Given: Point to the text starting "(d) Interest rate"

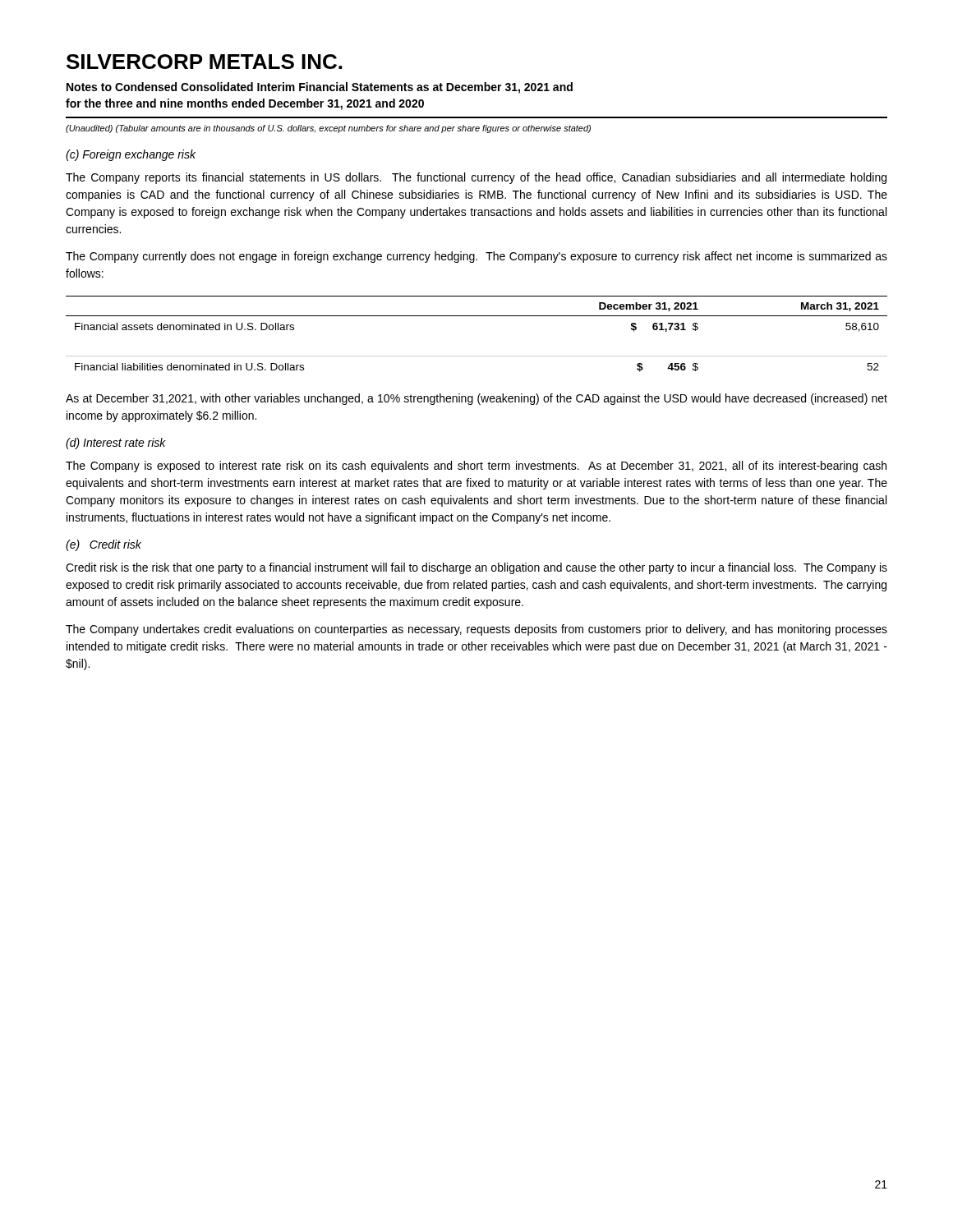Looking at the screenshot, I should click(116, 443).
